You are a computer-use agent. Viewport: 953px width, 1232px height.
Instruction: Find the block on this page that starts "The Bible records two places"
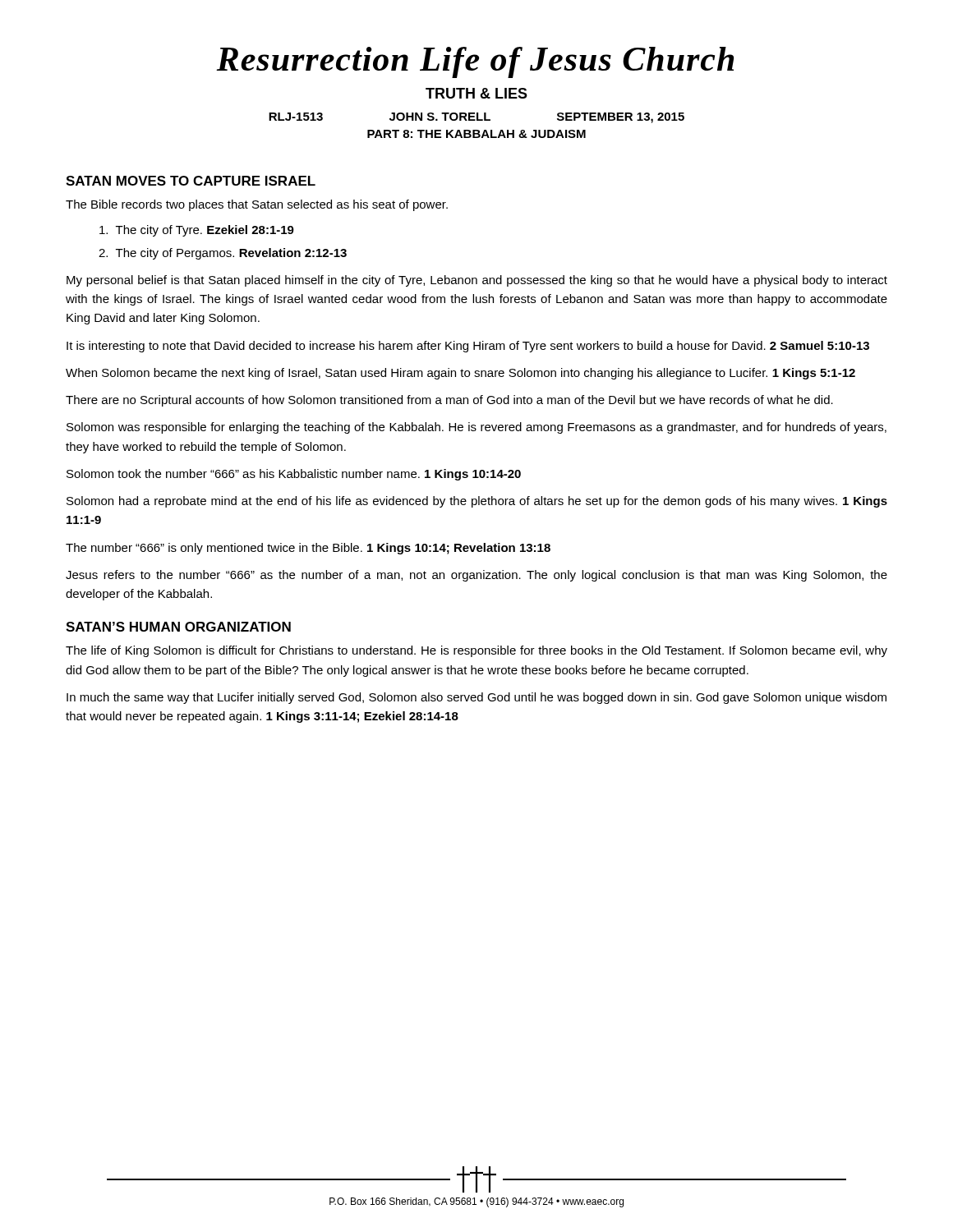pos(257,204)
